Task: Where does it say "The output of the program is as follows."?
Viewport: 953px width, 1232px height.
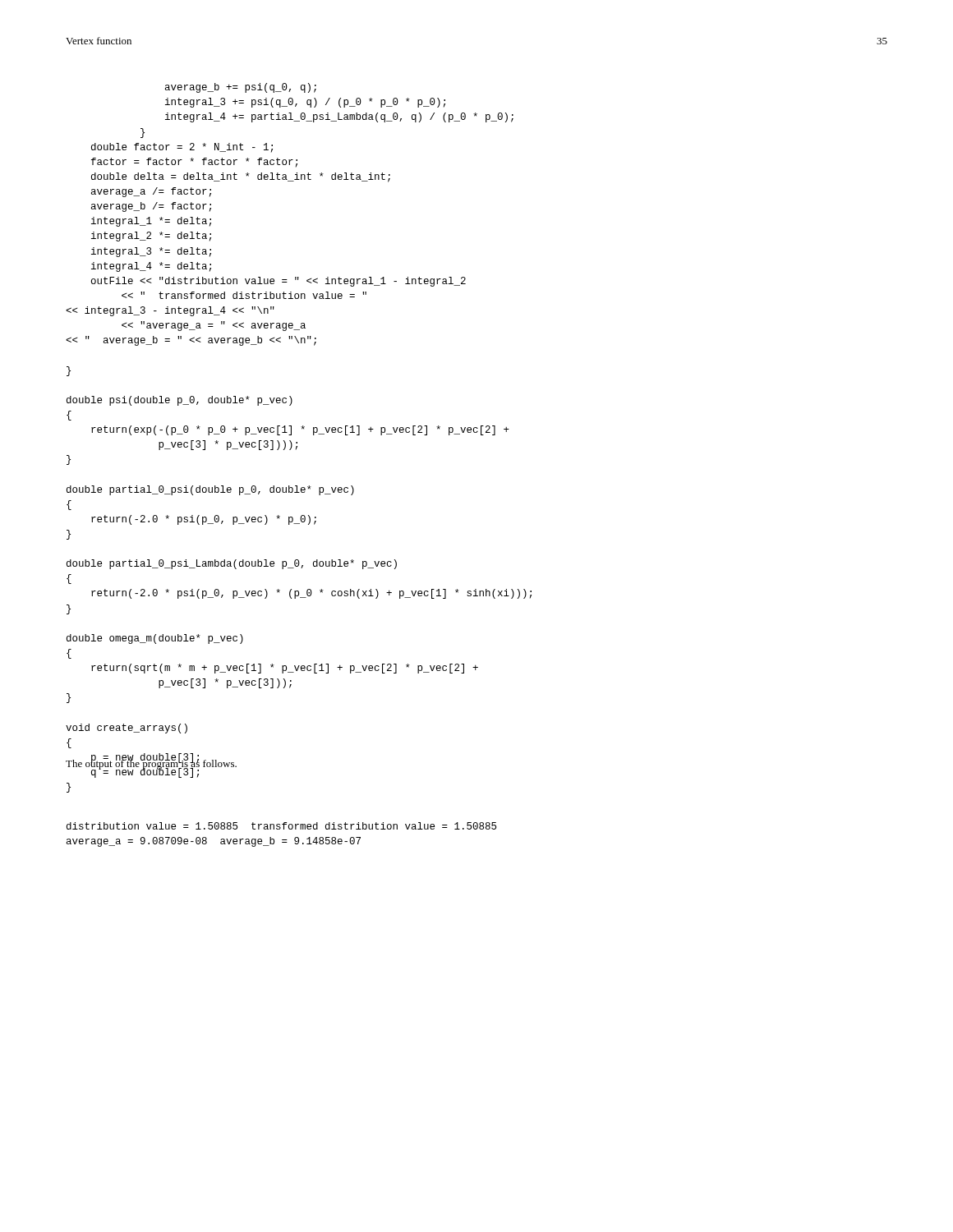Action: 151,763
